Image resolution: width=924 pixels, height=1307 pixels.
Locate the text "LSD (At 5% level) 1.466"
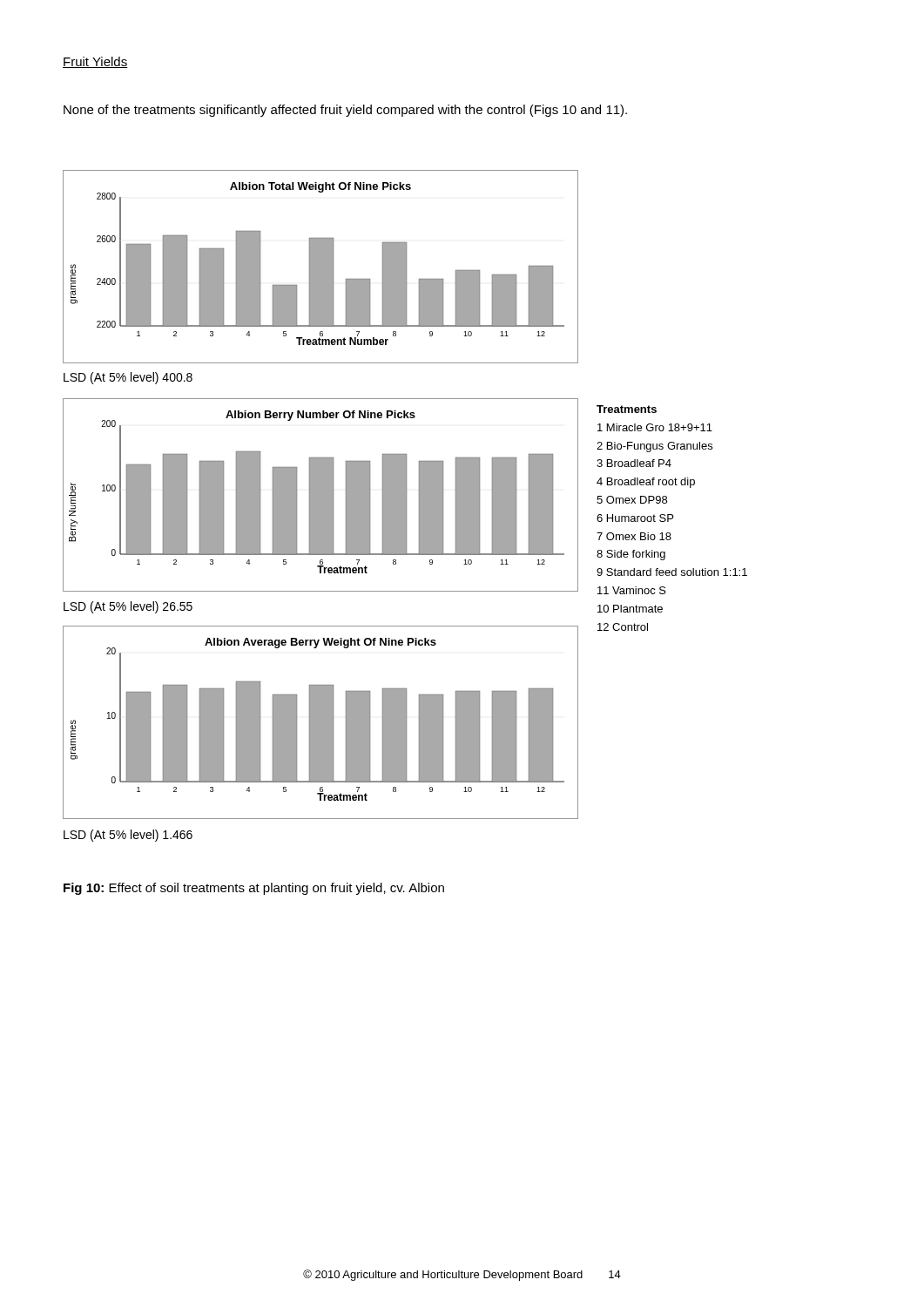(128, 835)
